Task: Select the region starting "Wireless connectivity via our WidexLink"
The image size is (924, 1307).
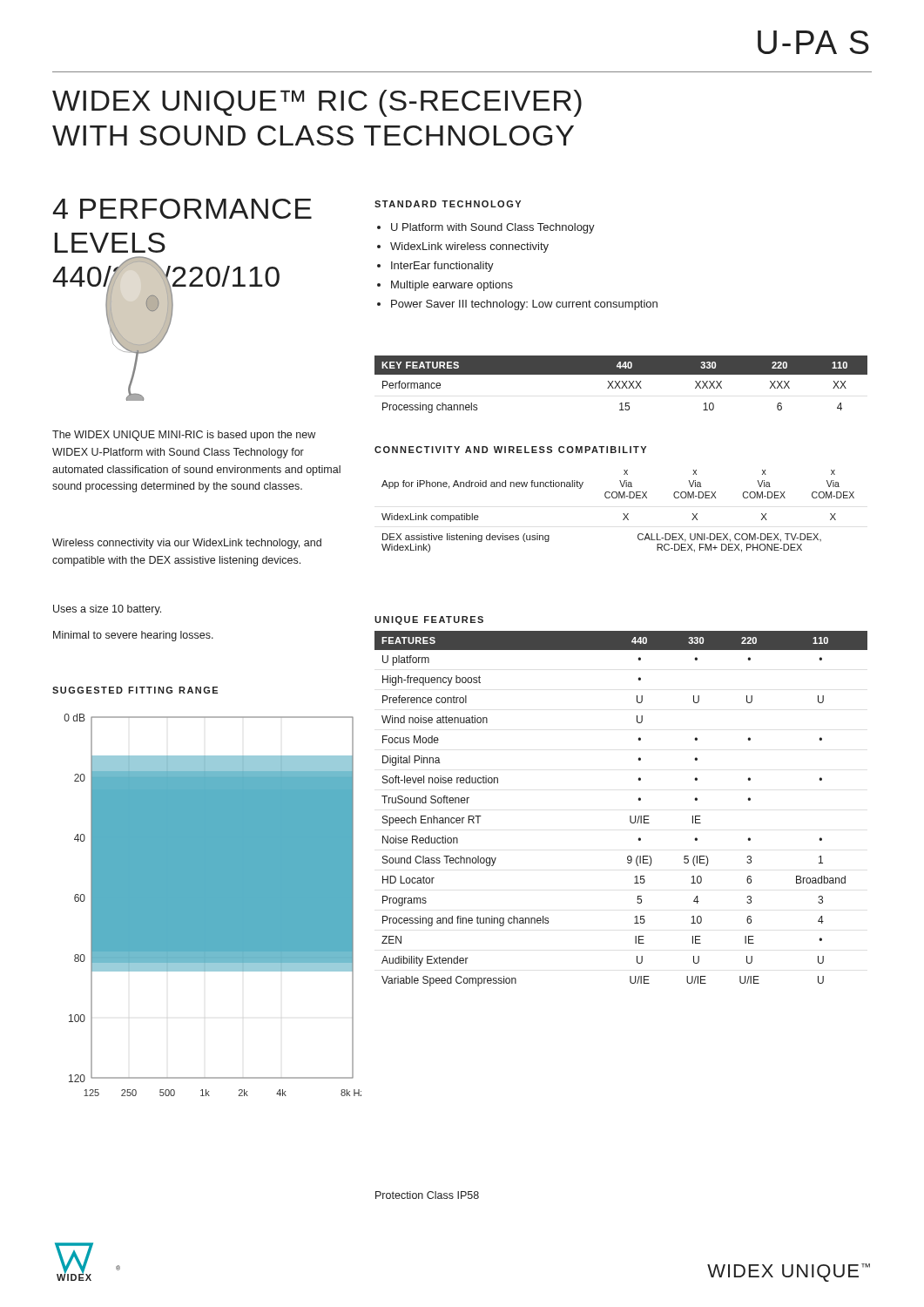Action: (187, 551)
